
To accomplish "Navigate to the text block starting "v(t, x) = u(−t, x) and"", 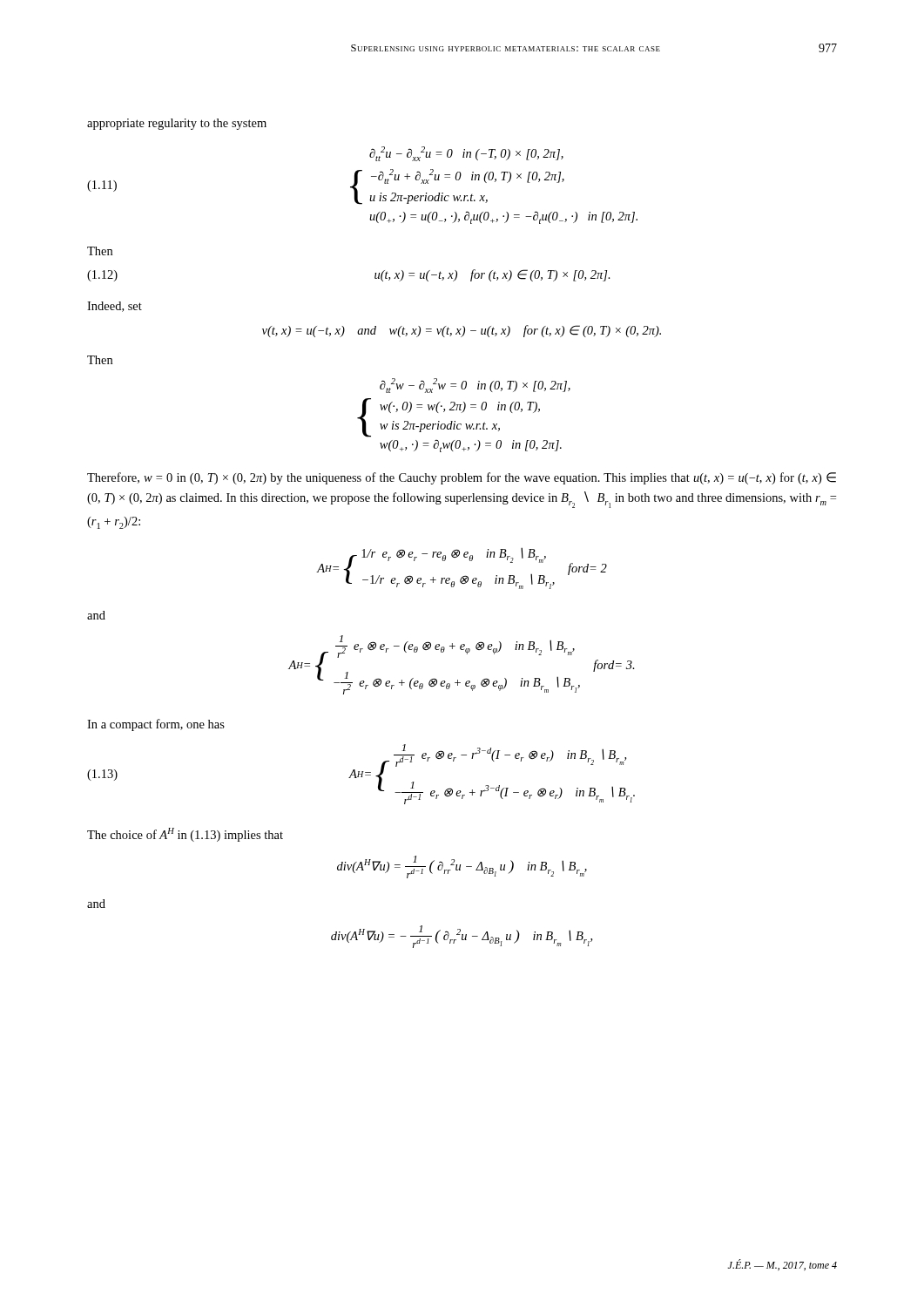I will 462,330.
